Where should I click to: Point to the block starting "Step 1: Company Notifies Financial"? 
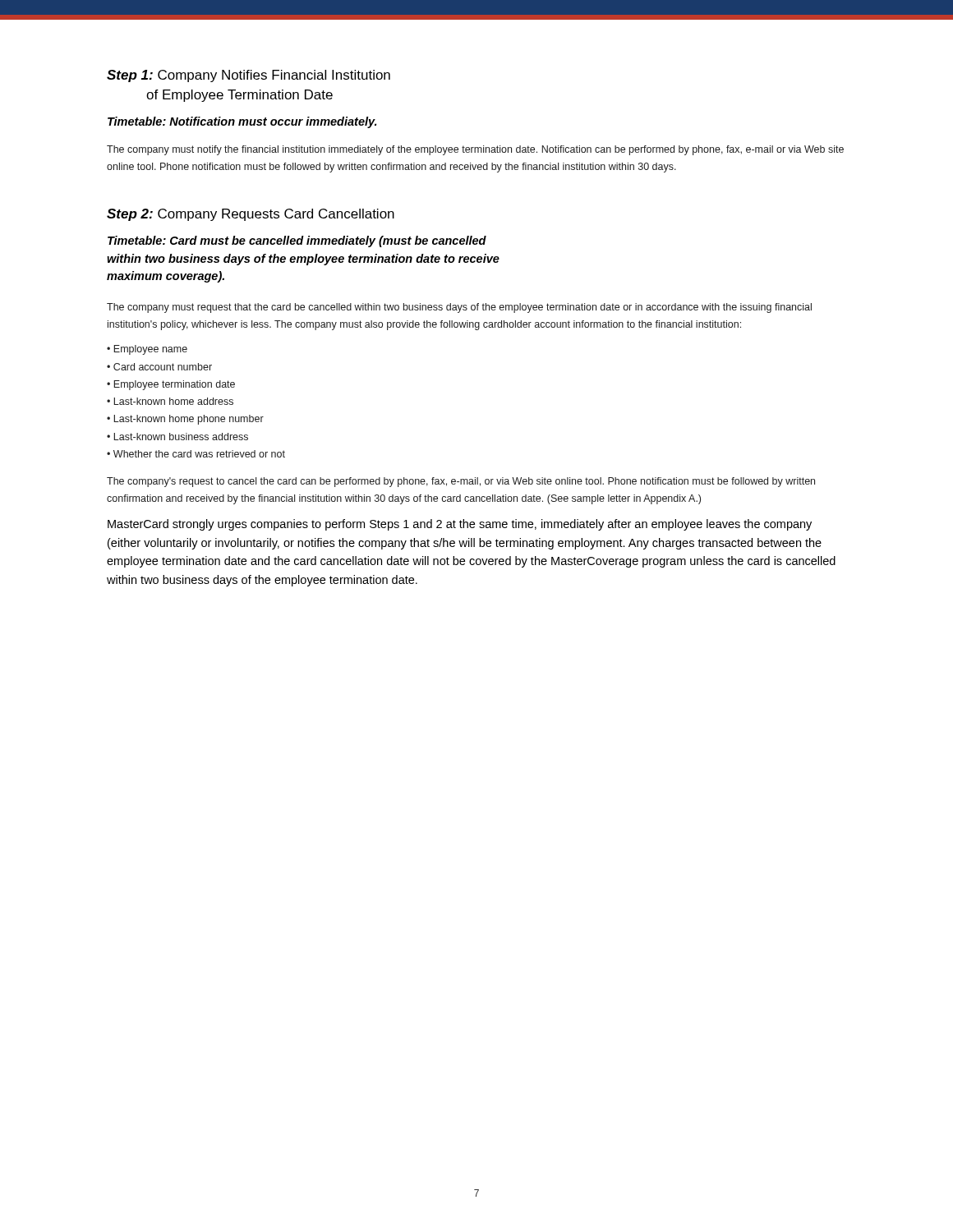click(x=249, y=85)
